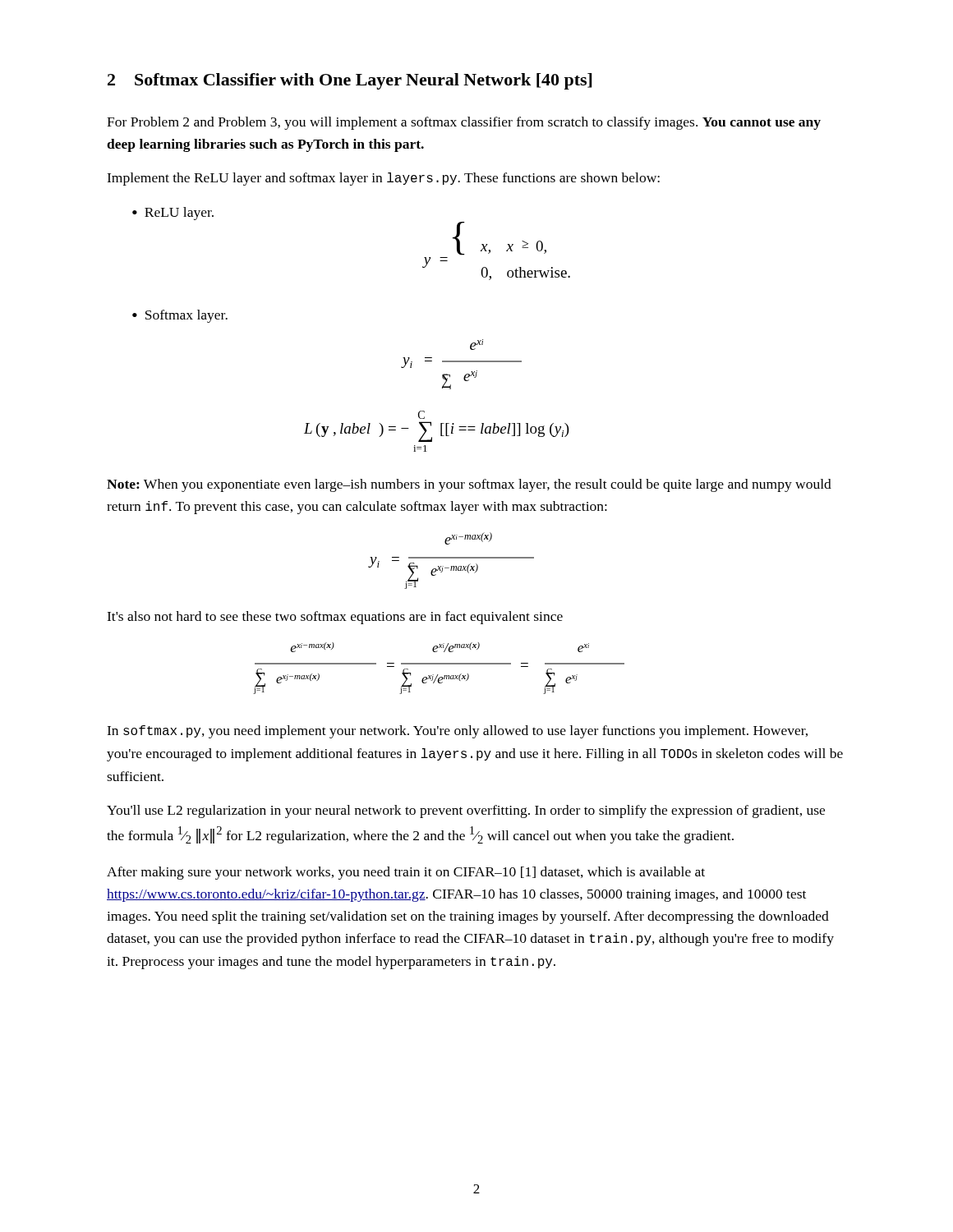This screenshot has width=953, height=1232.
Task: Click on the text block that says "Implement the ReLU layer and softmax layer"
Action: coord(384,178)
